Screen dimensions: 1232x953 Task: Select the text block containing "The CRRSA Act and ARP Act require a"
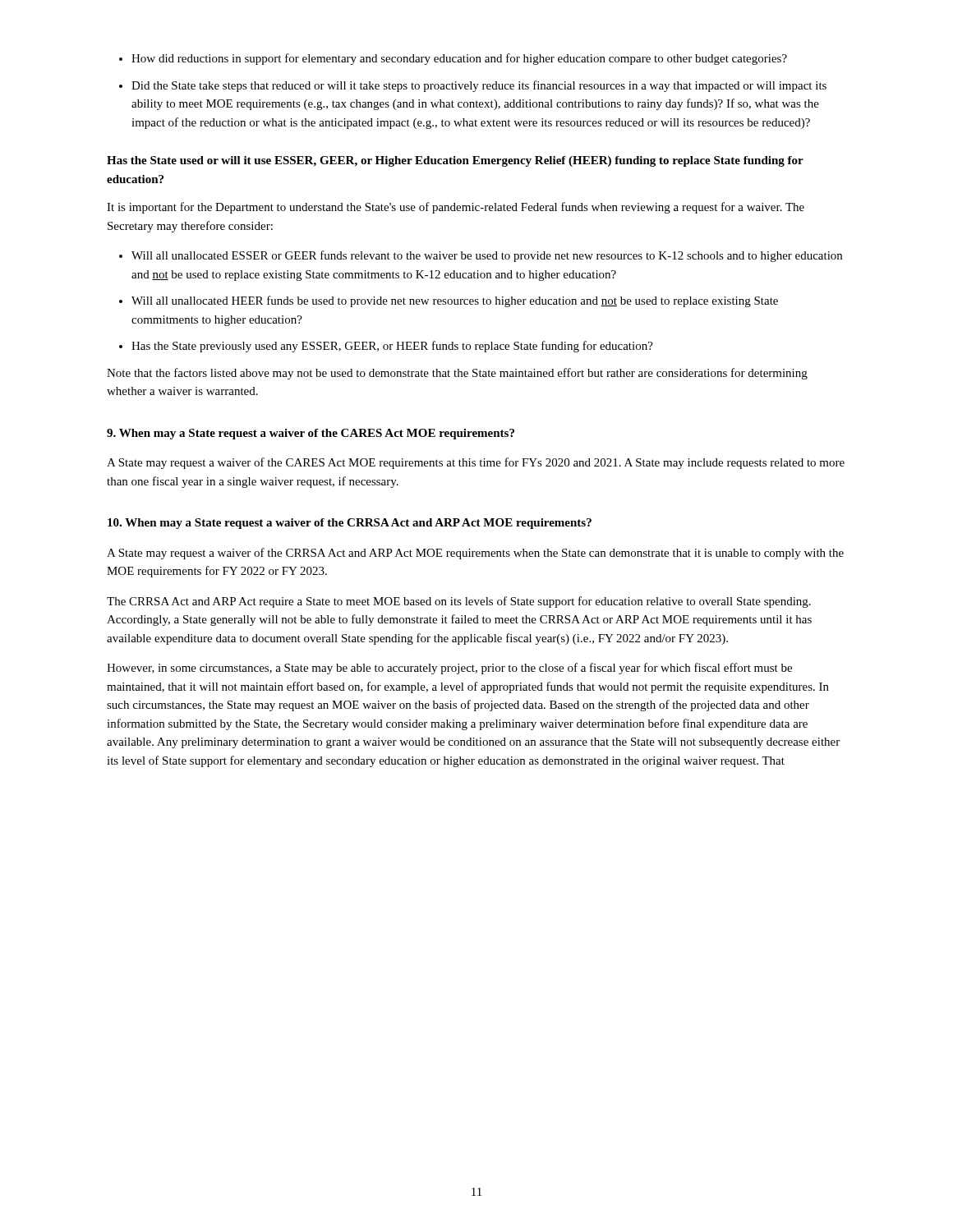476,619
